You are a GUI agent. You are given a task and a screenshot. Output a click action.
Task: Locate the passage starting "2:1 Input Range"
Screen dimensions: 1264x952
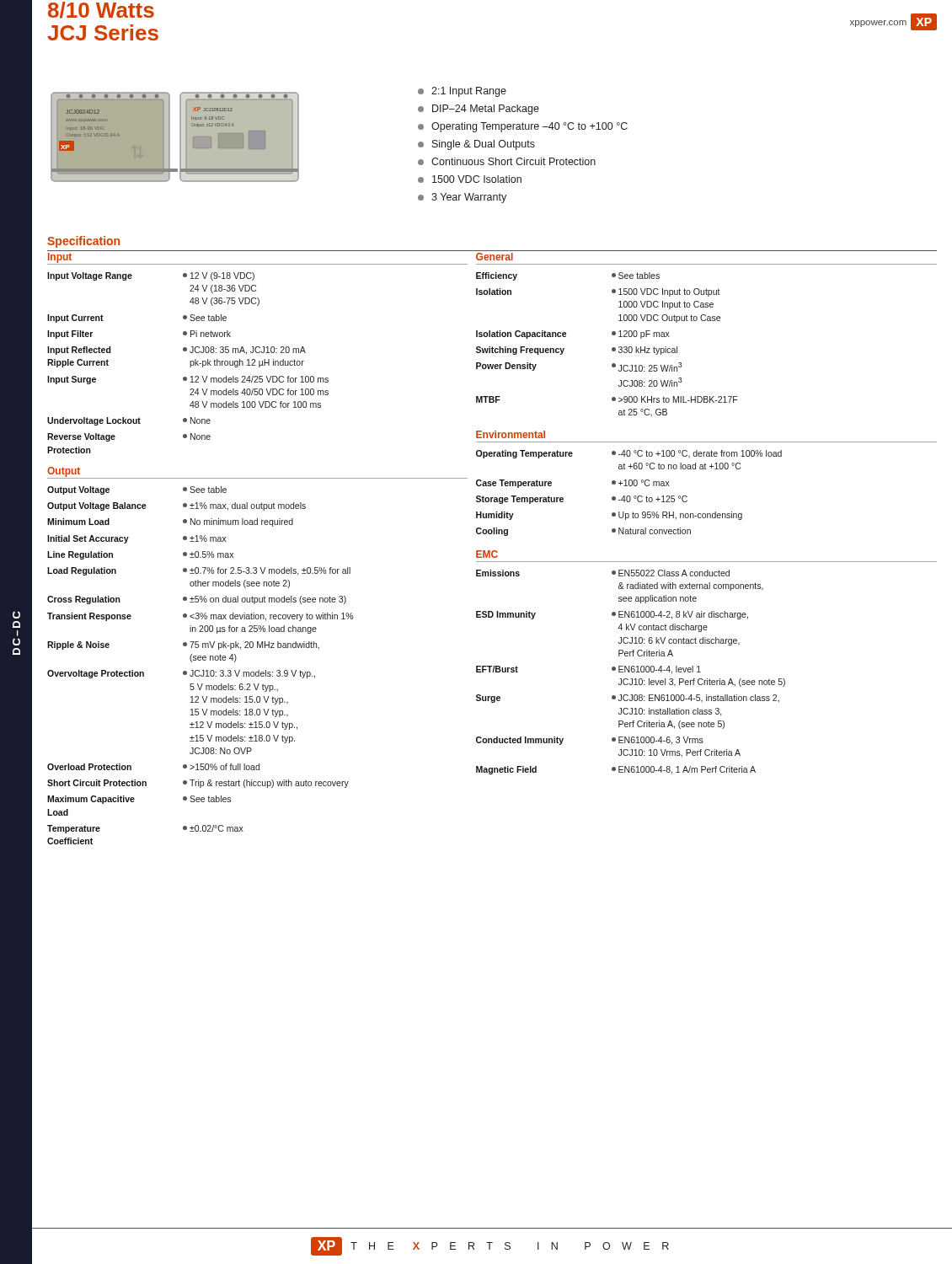[x=462, y=91]
